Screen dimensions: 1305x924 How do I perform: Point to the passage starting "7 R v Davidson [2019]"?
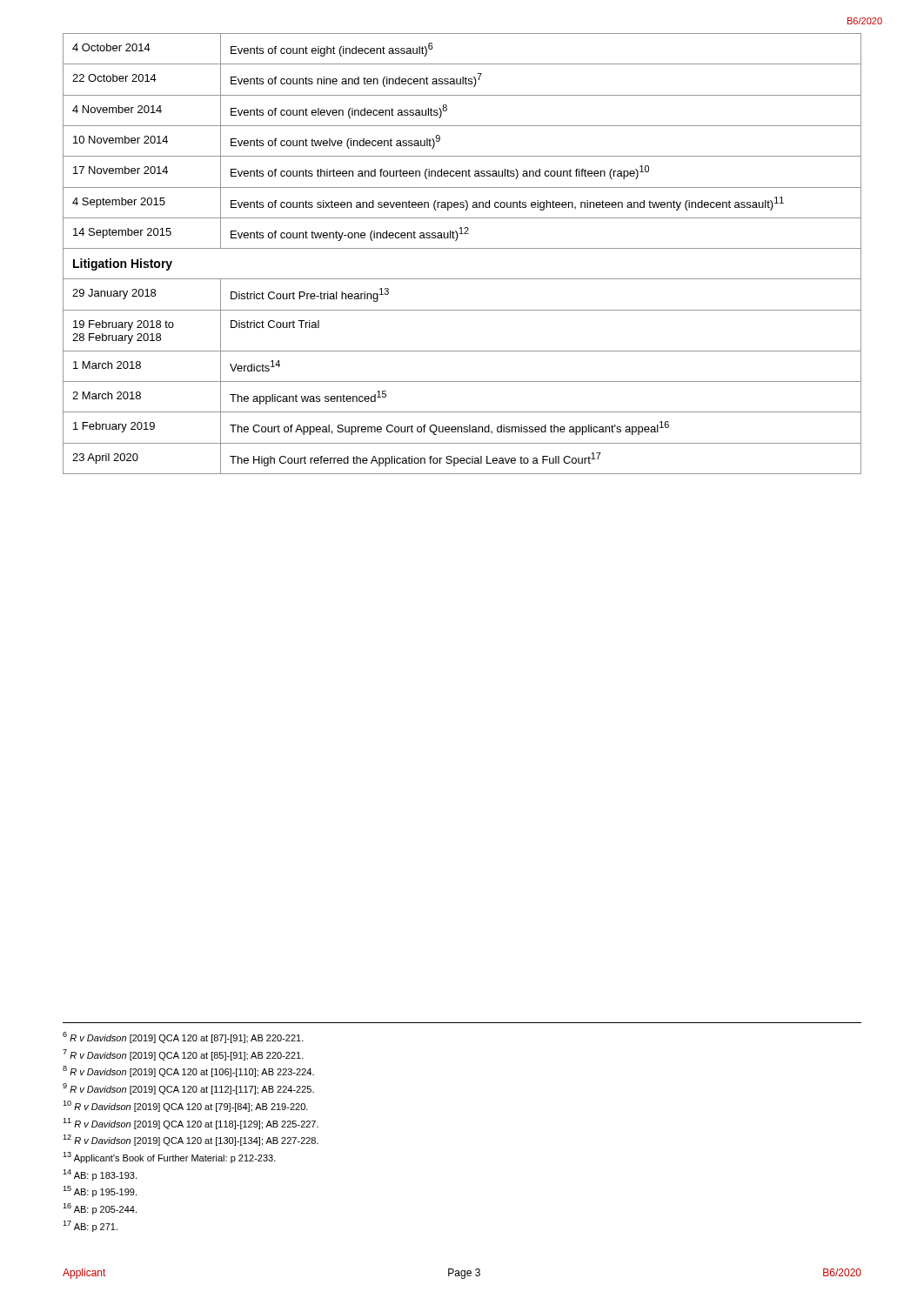[x=183, y=1054]
